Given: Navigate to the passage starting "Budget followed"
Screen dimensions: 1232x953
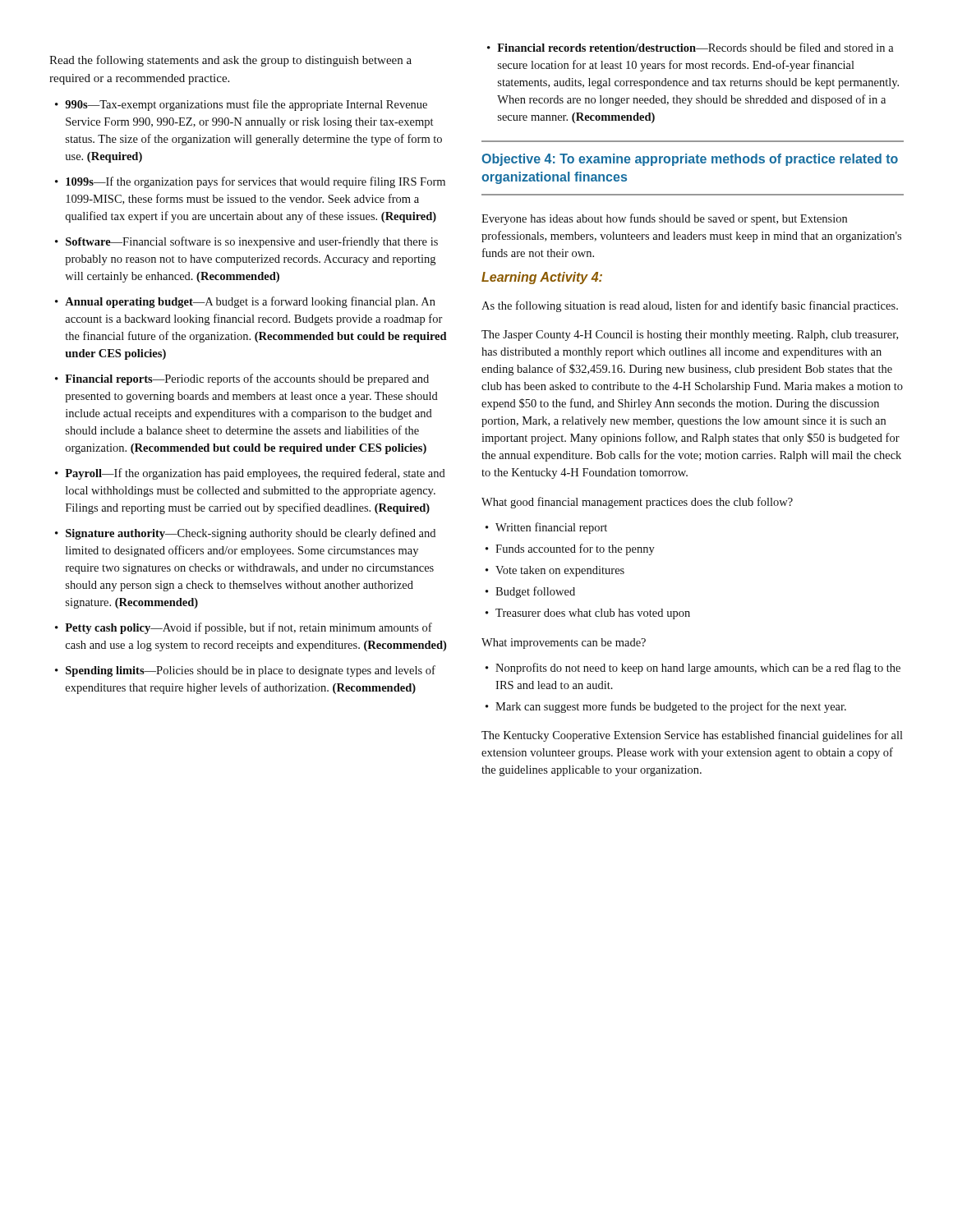Looking at the screenshot, I should click(535, 592).
